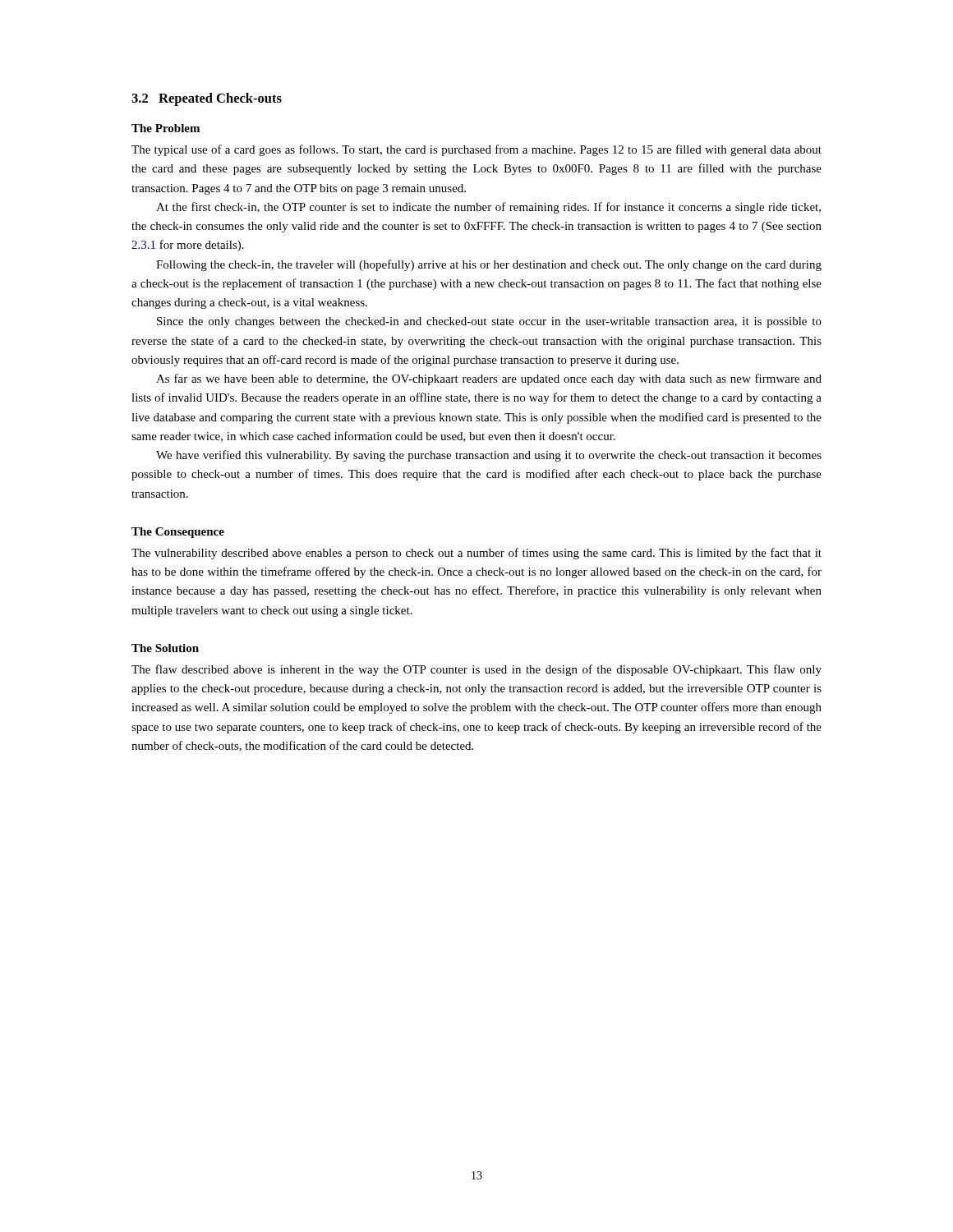Navigate to the region starting "Following the check-in, the traveler will (hopefully)"
The width and height of the screenshot is (953, 1232).
pos(476,284)
